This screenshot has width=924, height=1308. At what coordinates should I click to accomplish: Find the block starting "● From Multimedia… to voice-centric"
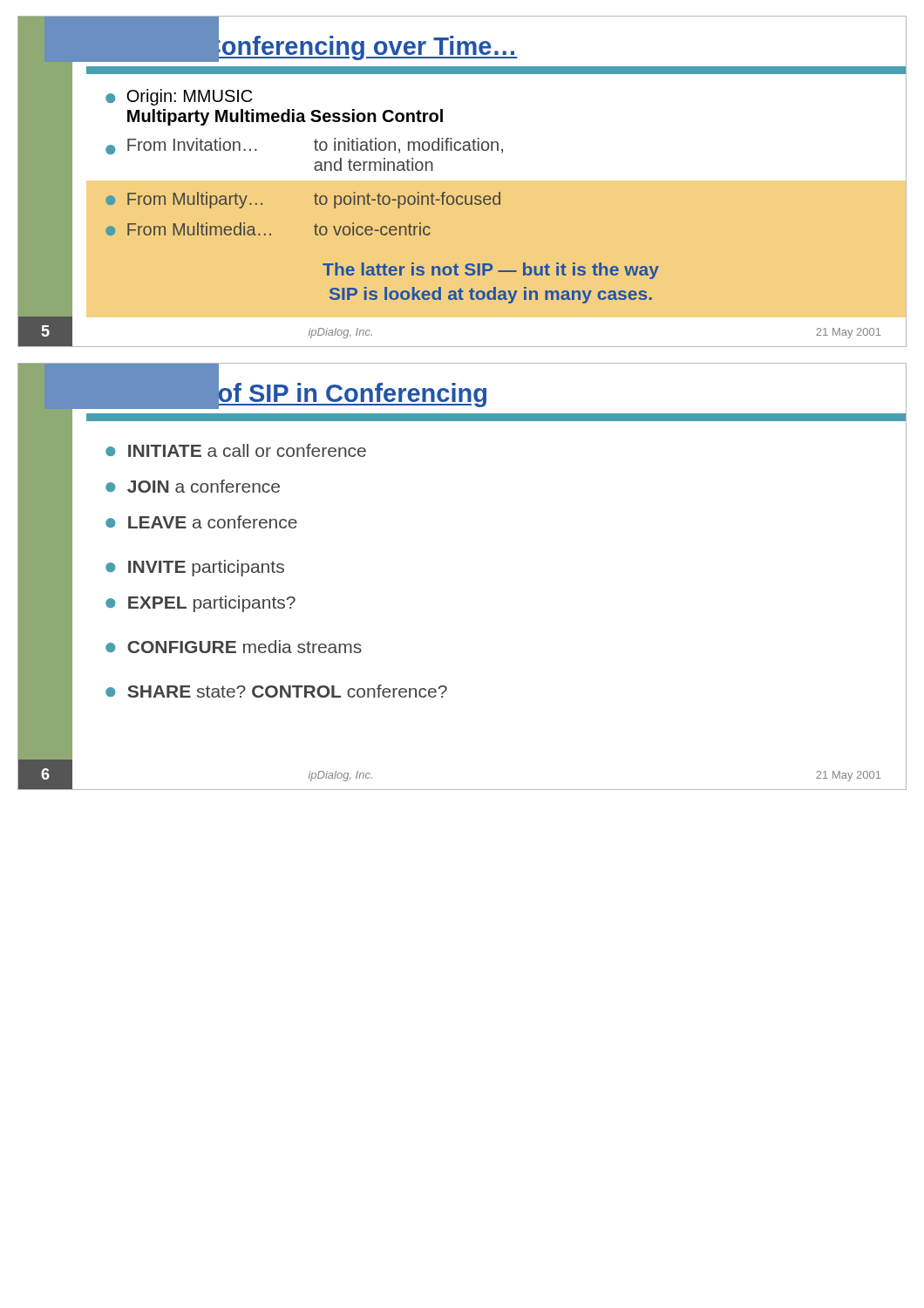click(x=267, y=230)
